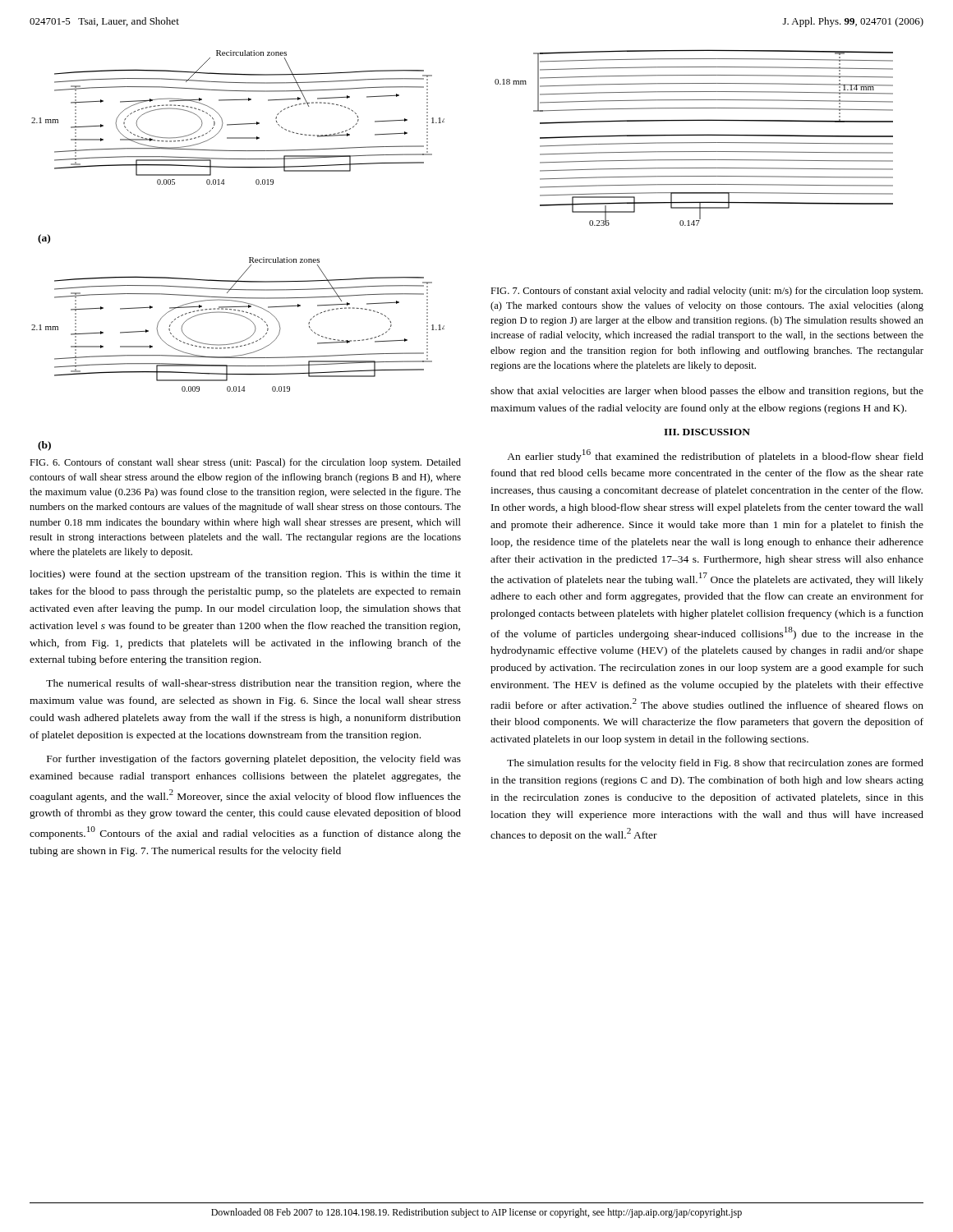Find the caption containing "FIG. 6. Contours"
This screenshot has width=953, height=1232.
tap(245, 507)
